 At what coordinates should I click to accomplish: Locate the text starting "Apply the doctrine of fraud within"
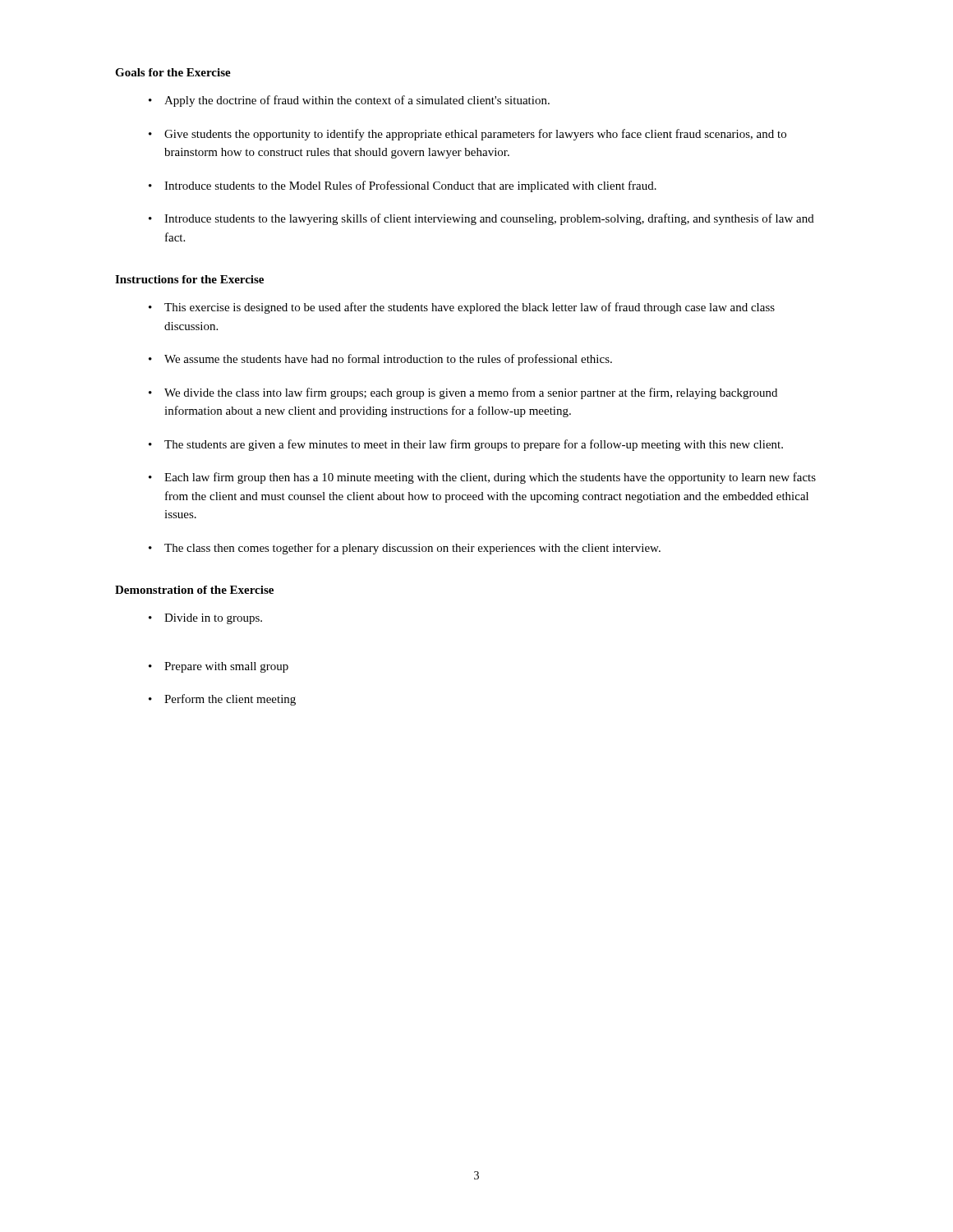[x=357, y=100]
